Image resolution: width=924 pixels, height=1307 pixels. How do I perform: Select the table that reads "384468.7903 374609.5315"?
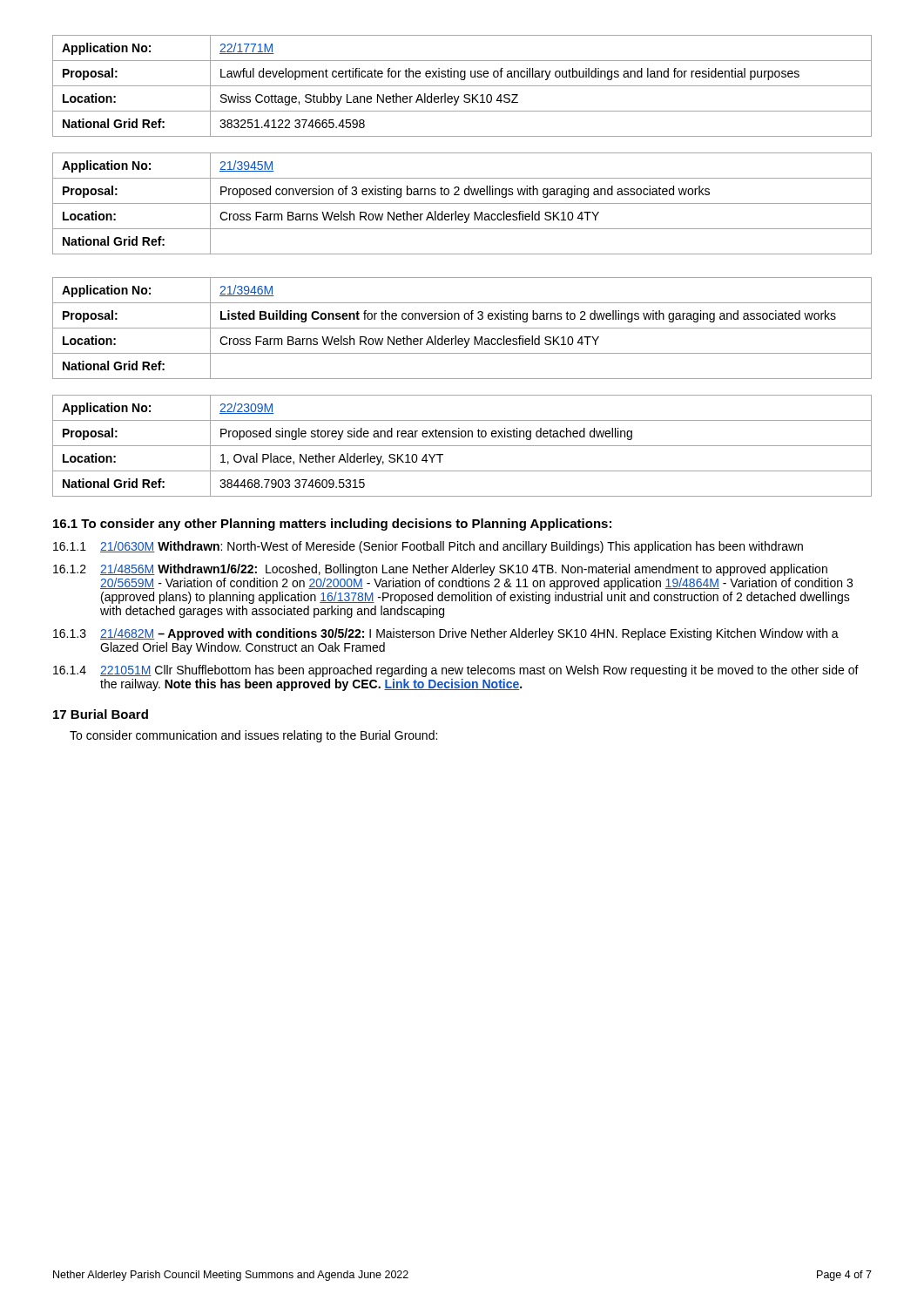[x=462, y=446]
